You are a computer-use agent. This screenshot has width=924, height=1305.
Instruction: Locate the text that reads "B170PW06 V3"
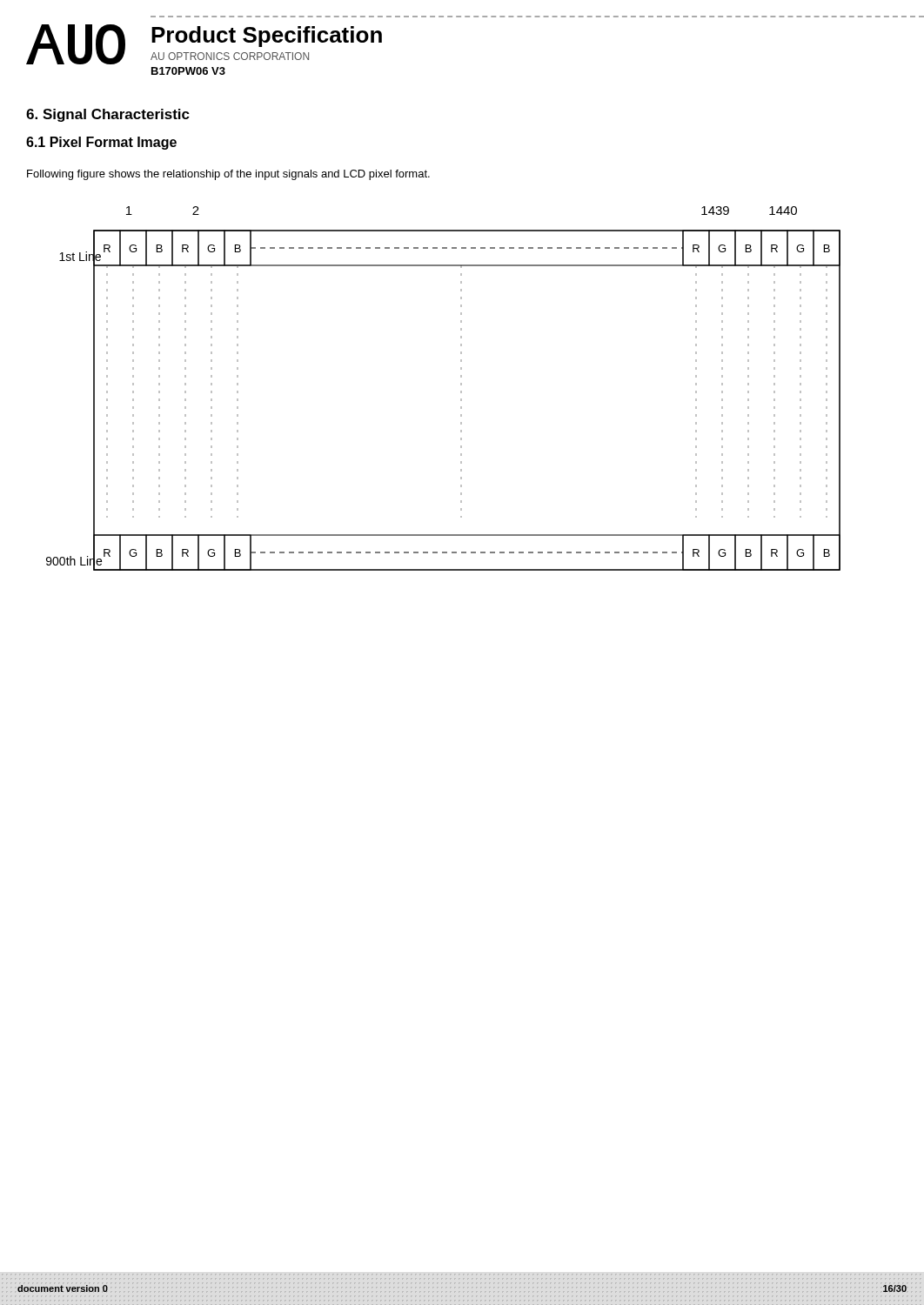pos(188,71)
